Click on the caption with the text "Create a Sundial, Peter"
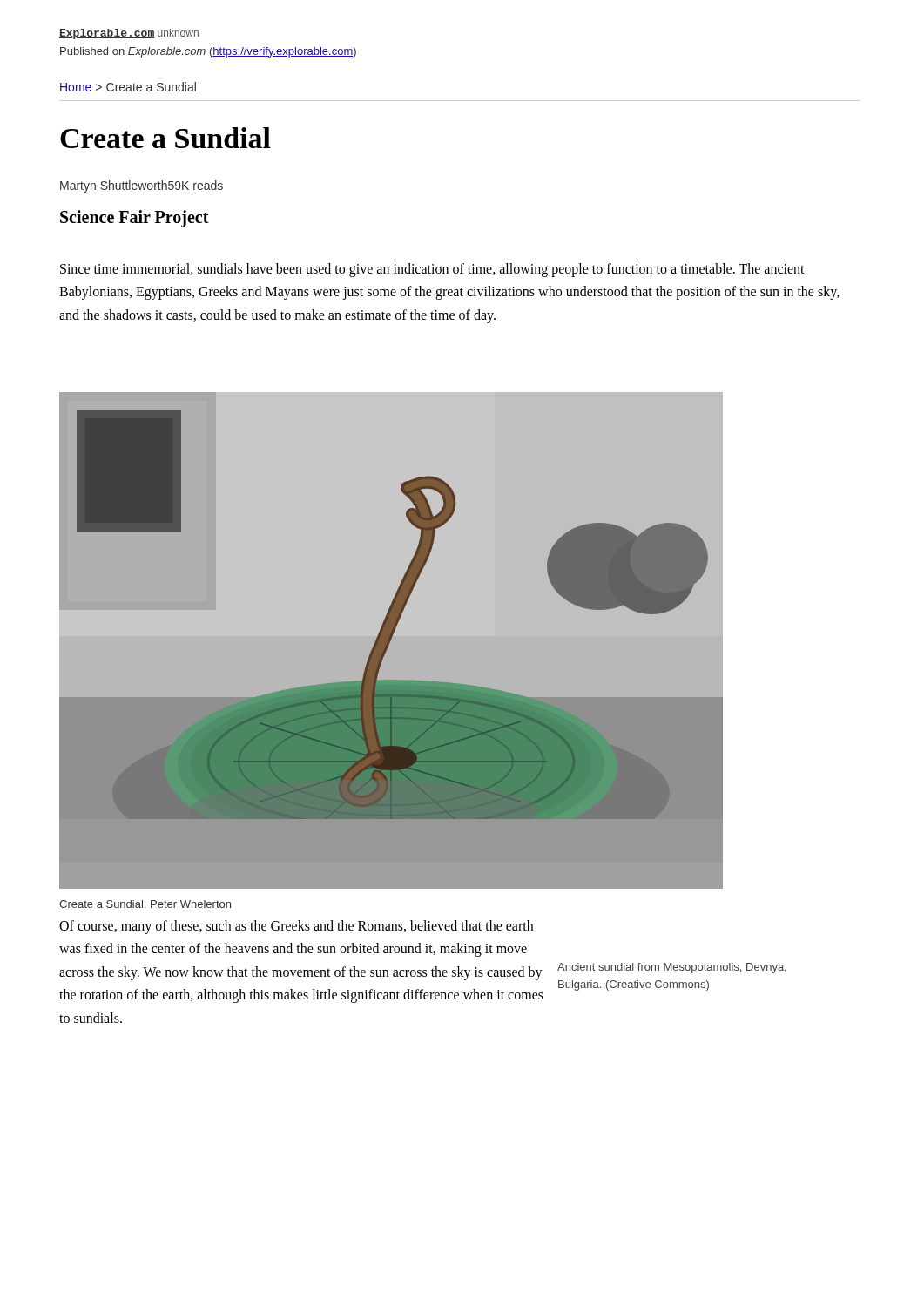The width and height of the screenshot is (924, 1307). coord(145,904)
